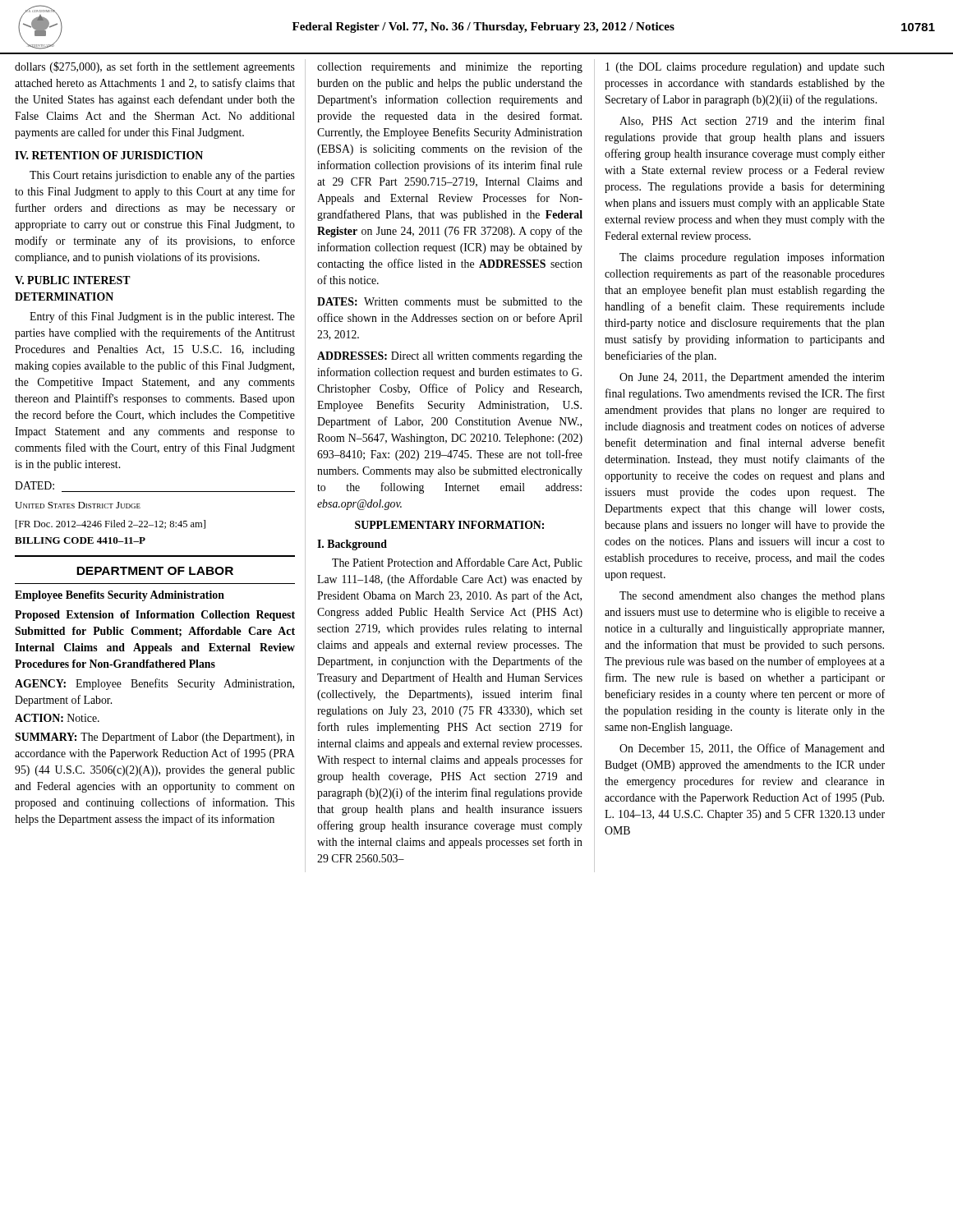Point to the title beginning "Proposed Extension of Information Collection Request"
This screenshot has height=1232, width=953.
coord(155,640)
